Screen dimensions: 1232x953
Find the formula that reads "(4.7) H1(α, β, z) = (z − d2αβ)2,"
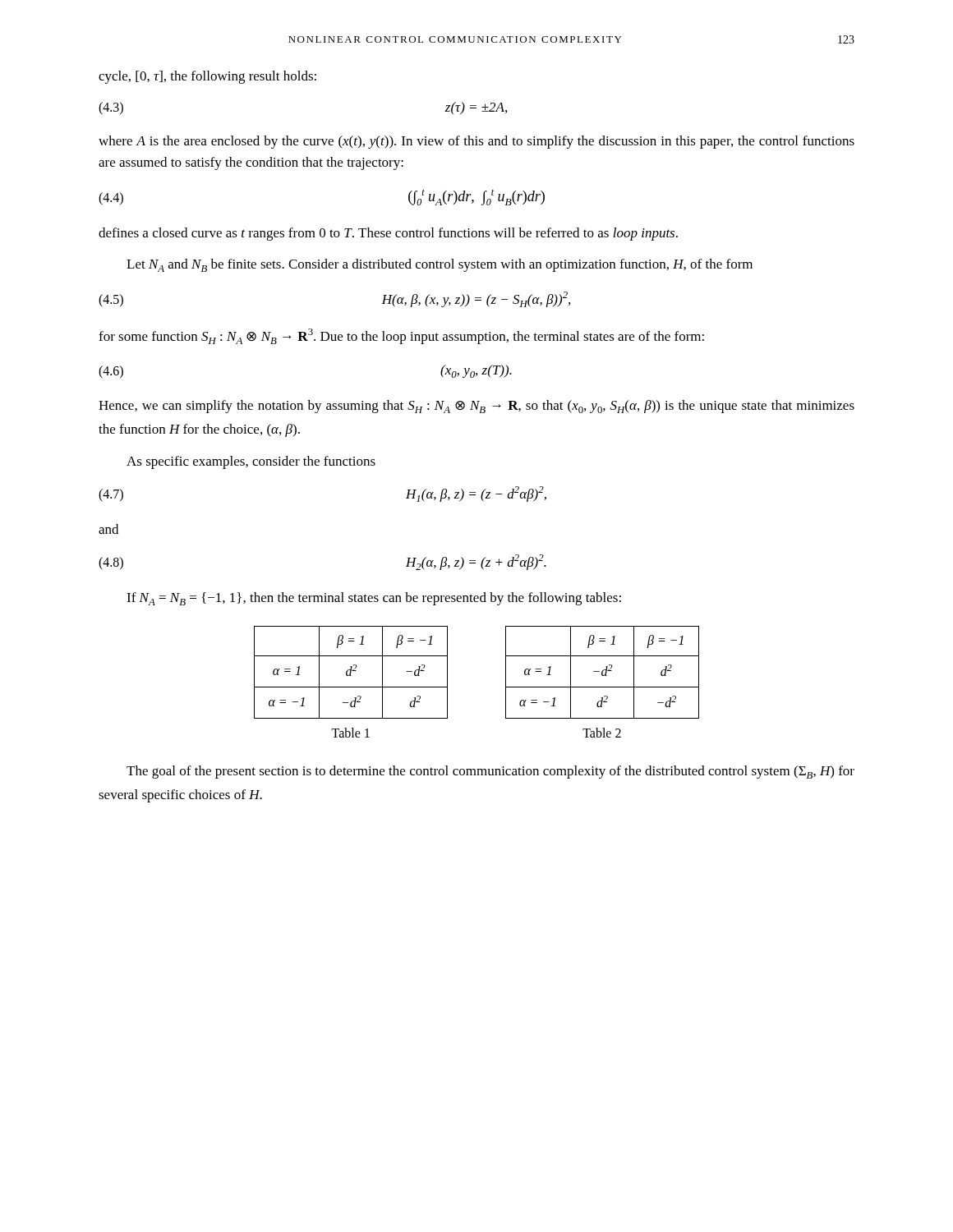(x=476, y=495)
